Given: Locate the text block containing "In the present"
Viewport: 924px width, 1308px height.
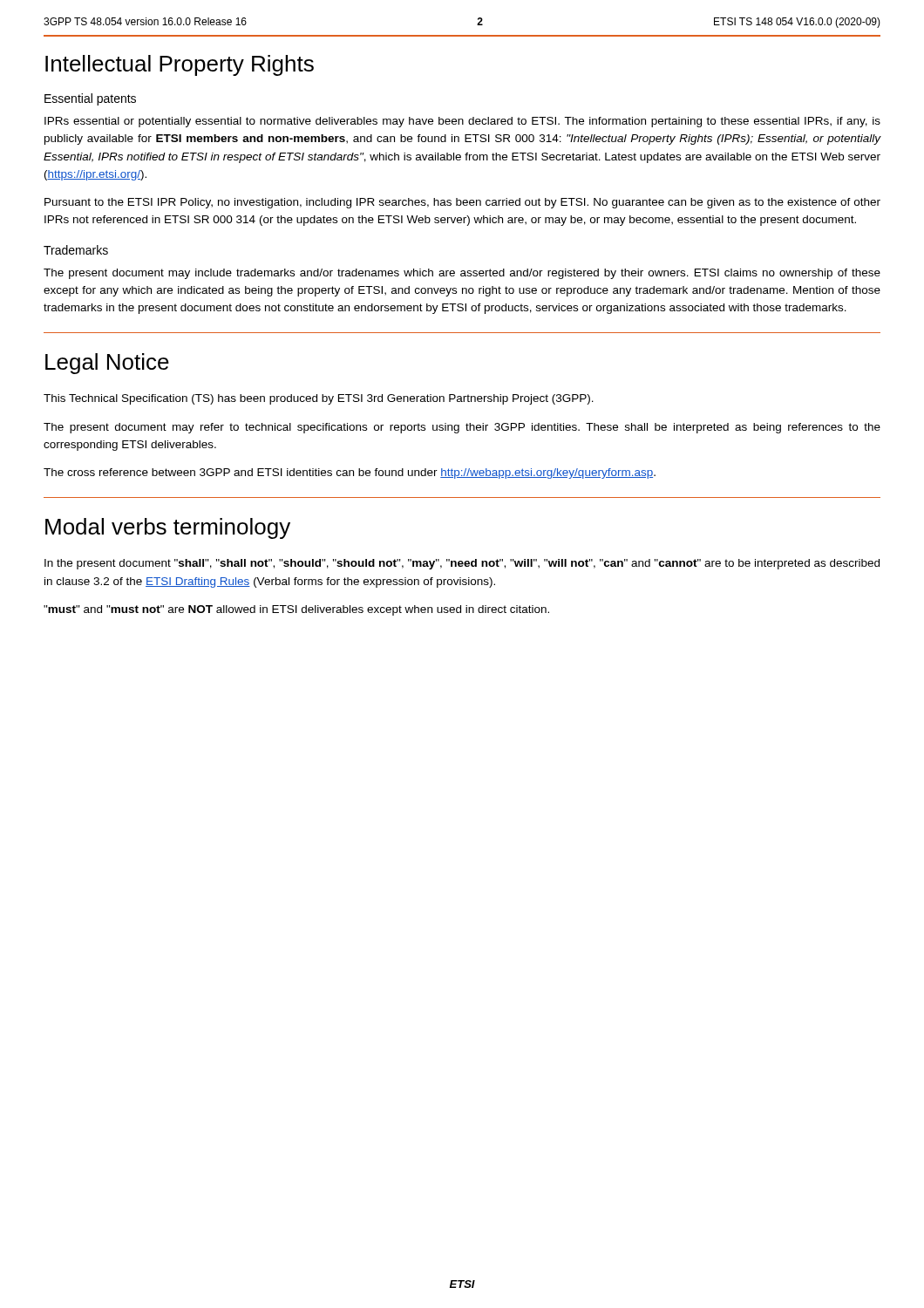Looking at the screenshot, I should click(462, 572).
